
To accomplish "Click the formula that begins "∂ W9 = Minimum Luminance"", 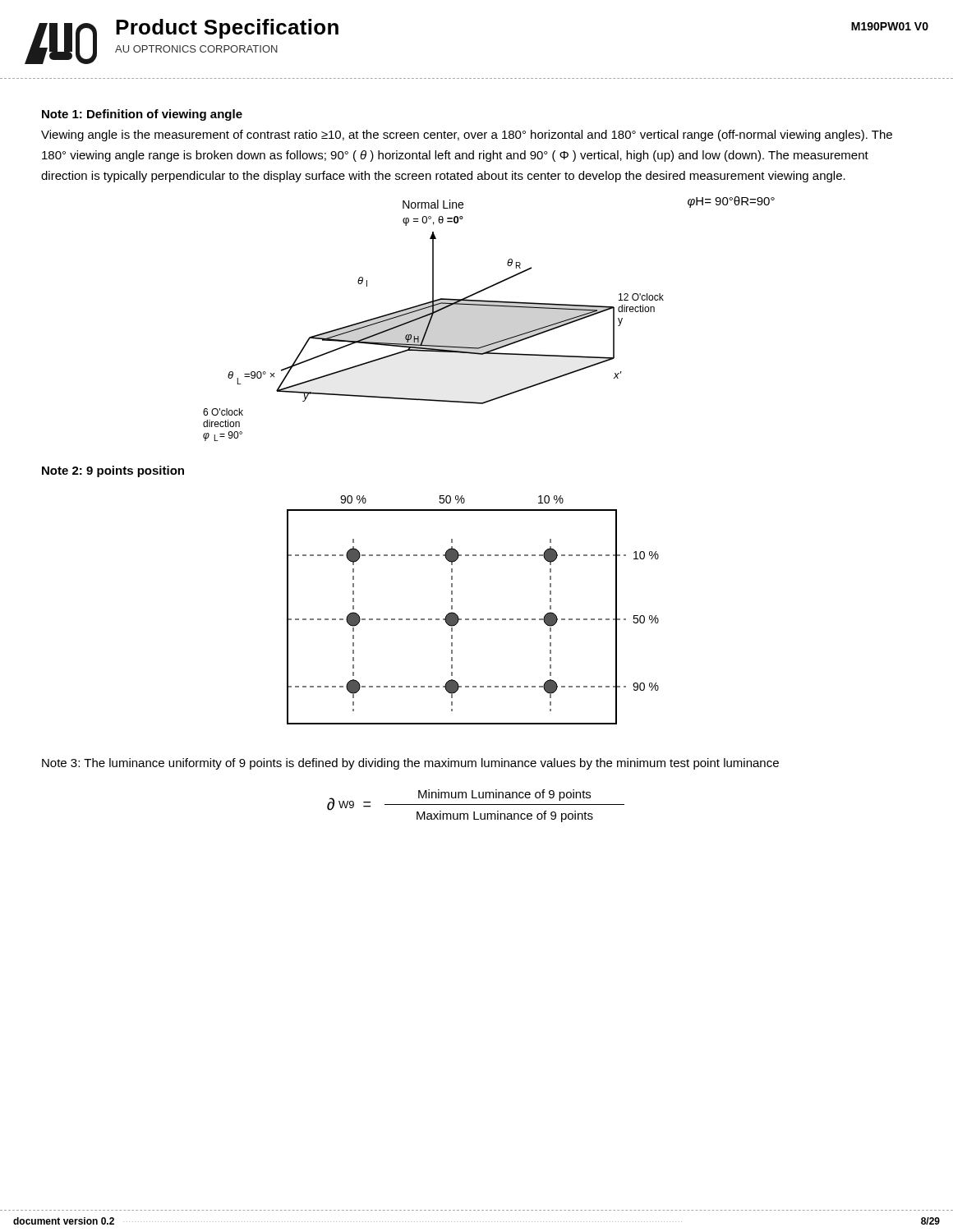I will tap(476, 804).
